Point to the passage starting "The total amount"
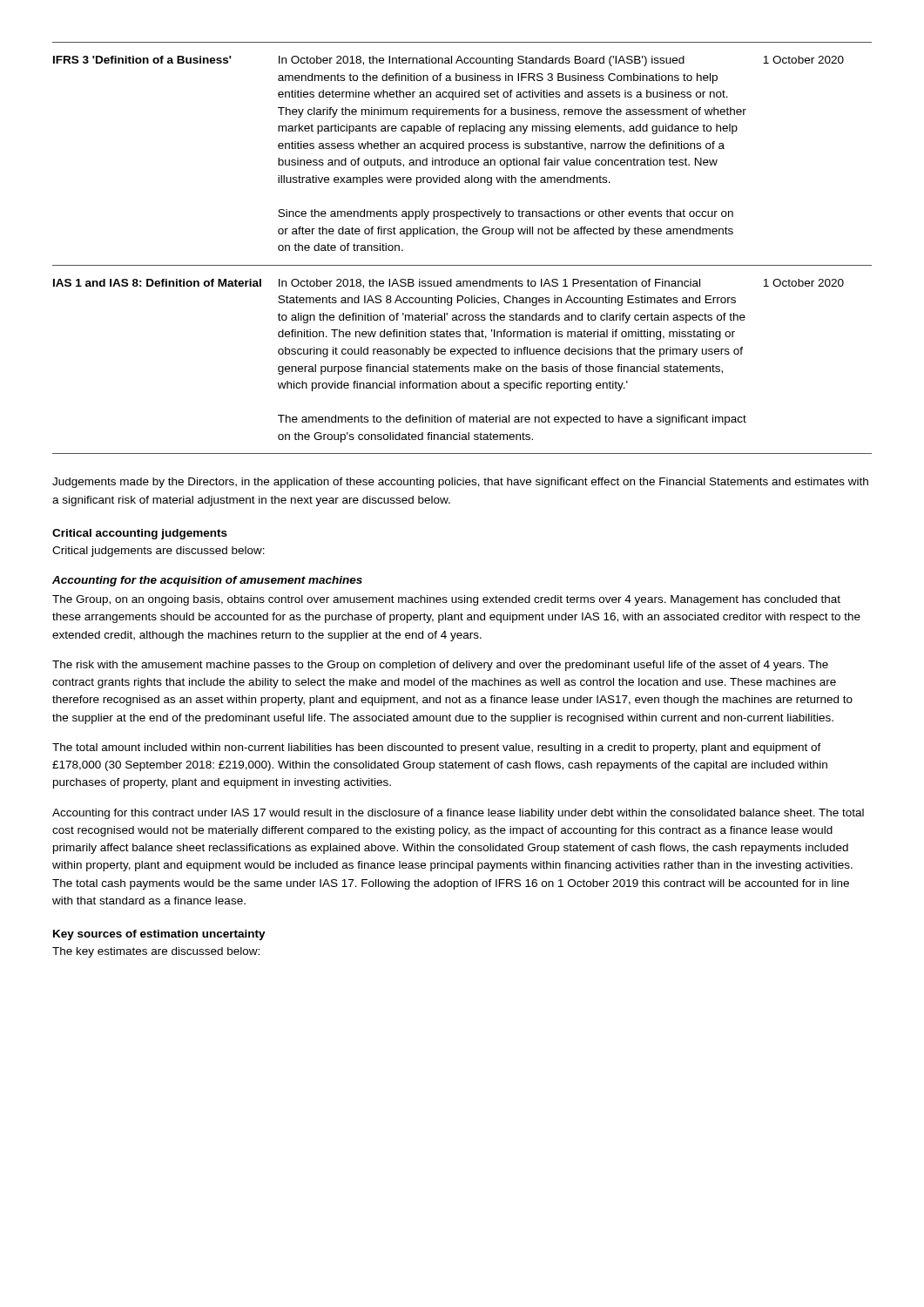The height and width of the screenshot is (1307, 924). click(x=440, y=765)
